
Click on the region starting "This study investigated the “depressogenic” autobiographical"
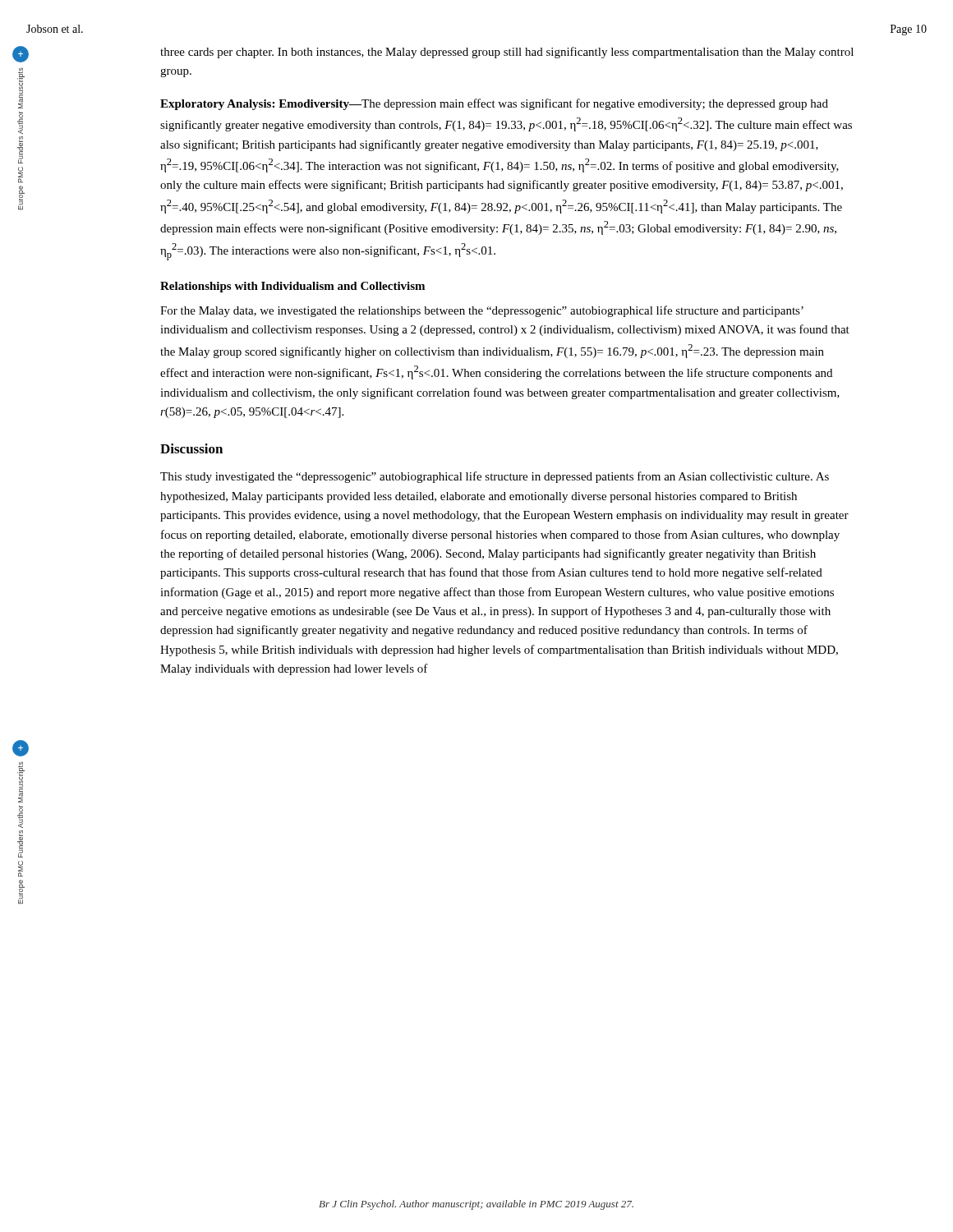coord(504,573)
